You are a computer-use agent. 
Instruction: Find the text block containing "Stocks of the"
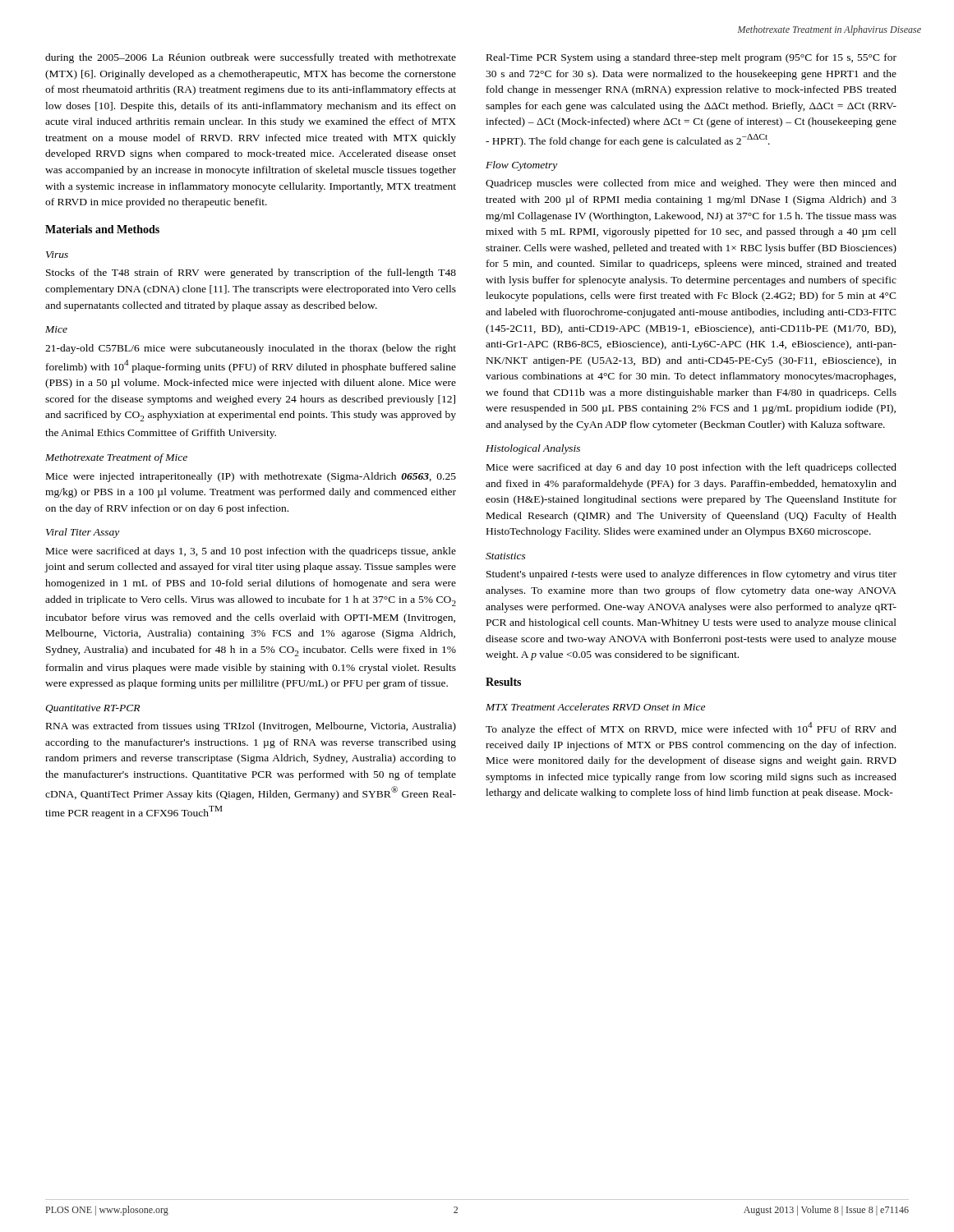pos(251,289)
